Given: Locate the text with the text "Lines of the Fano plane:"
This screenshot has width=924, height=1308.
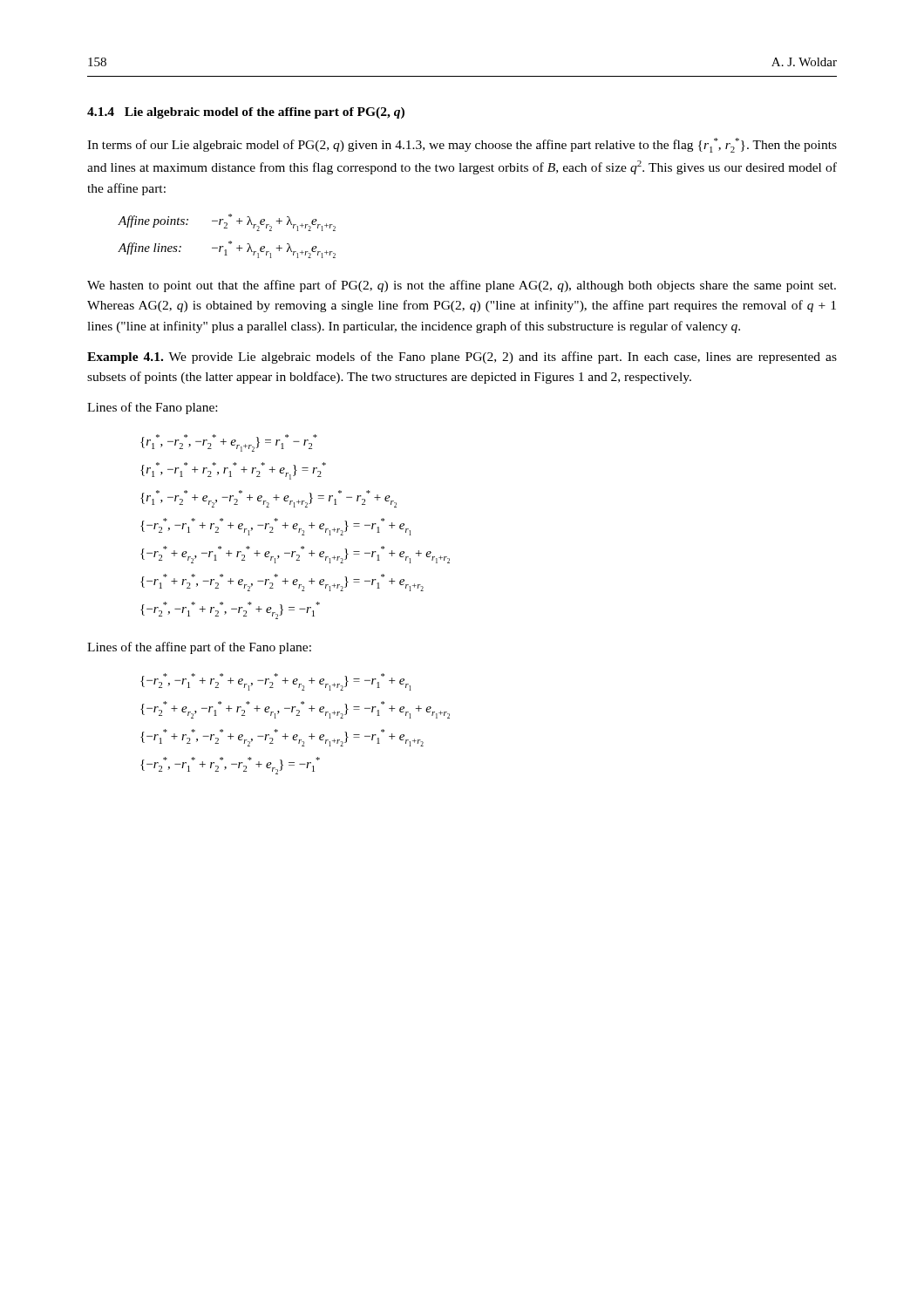Looking at the screenshot, I should point(152,408).
